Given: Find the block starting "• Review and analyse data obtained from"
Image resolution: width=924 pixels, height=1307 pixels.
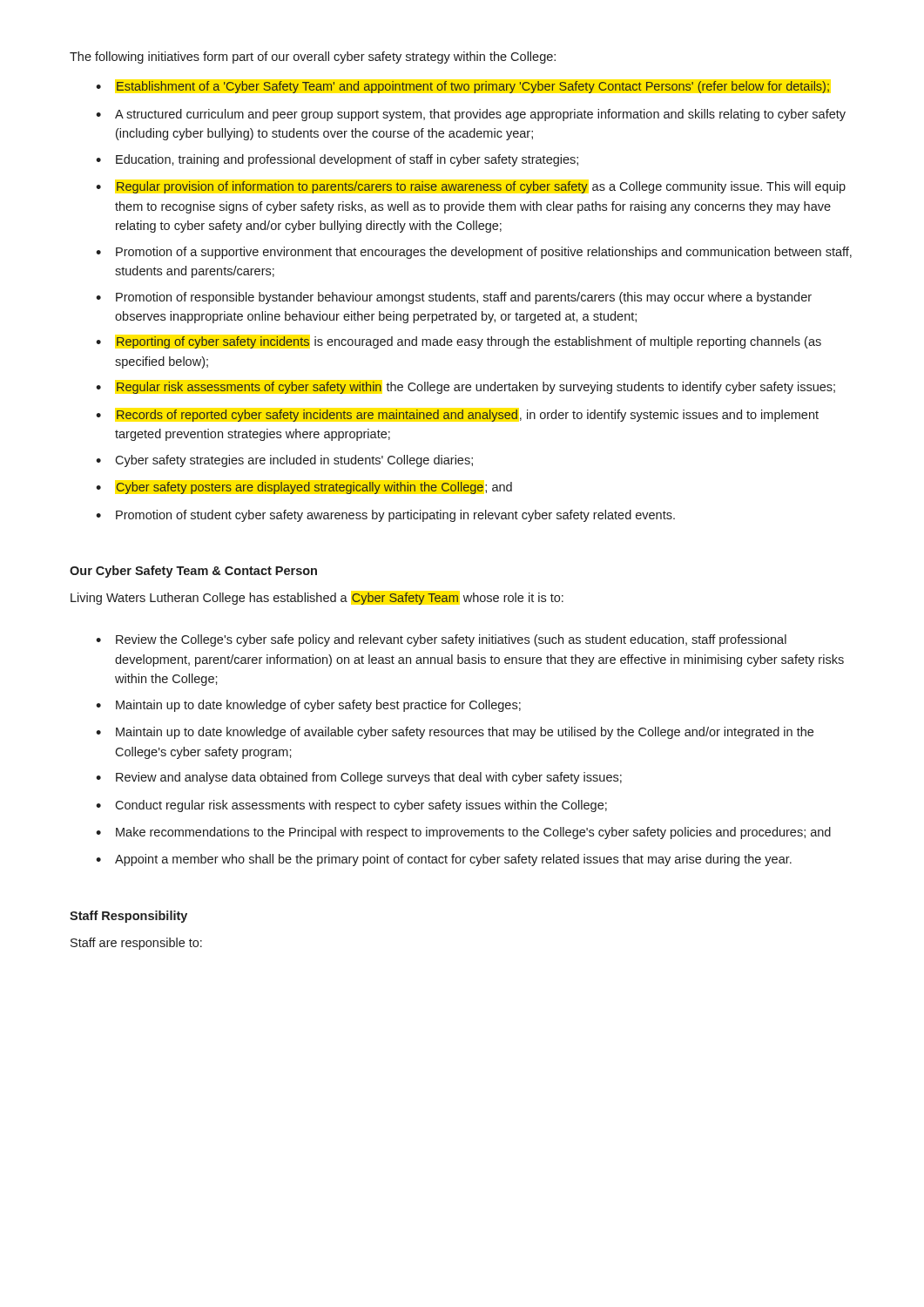Looking at the screenshot, I should pyautogui.click(x=475, y=778).
